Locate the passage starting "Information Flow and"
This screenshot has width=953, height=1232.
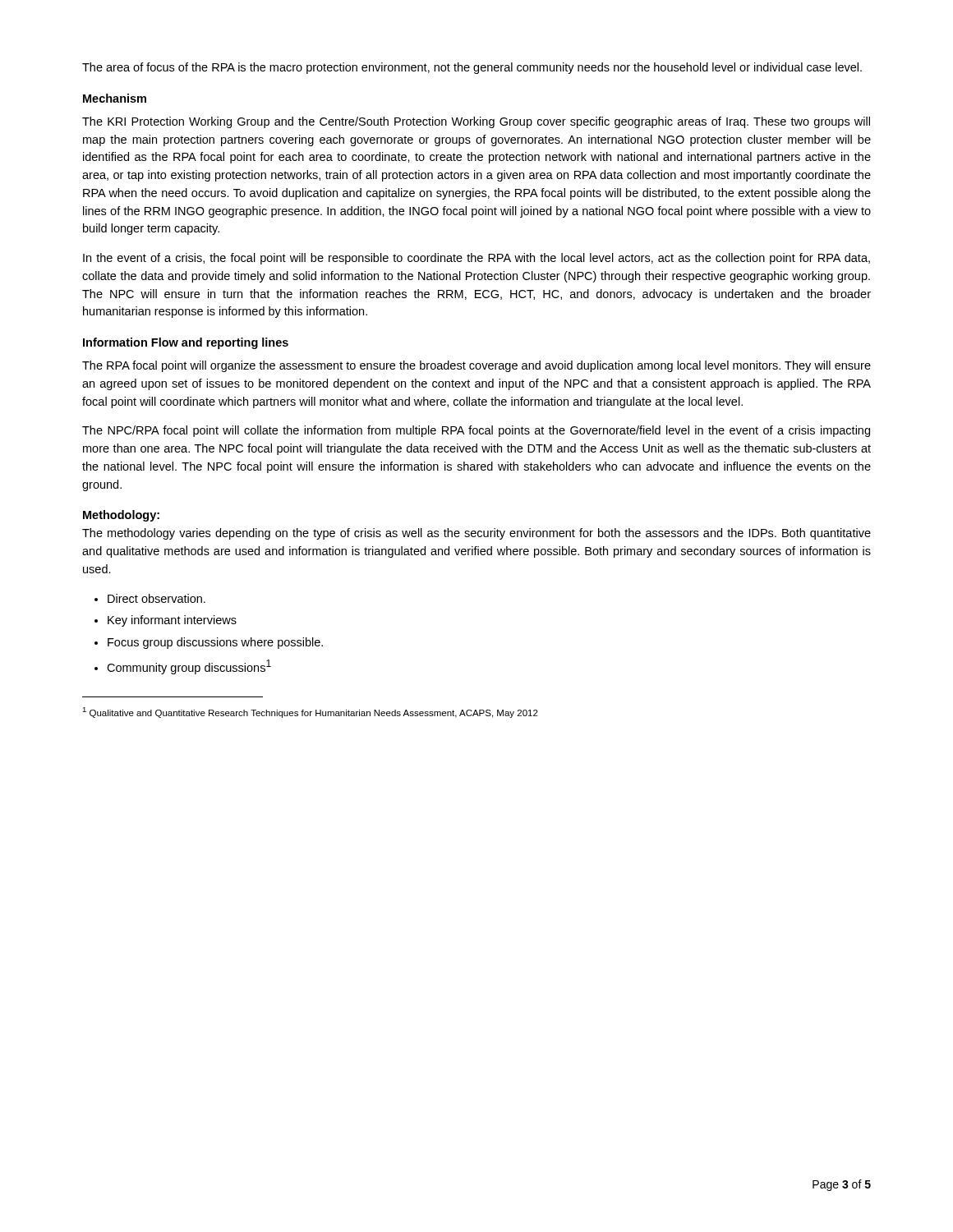click(185, 342)
